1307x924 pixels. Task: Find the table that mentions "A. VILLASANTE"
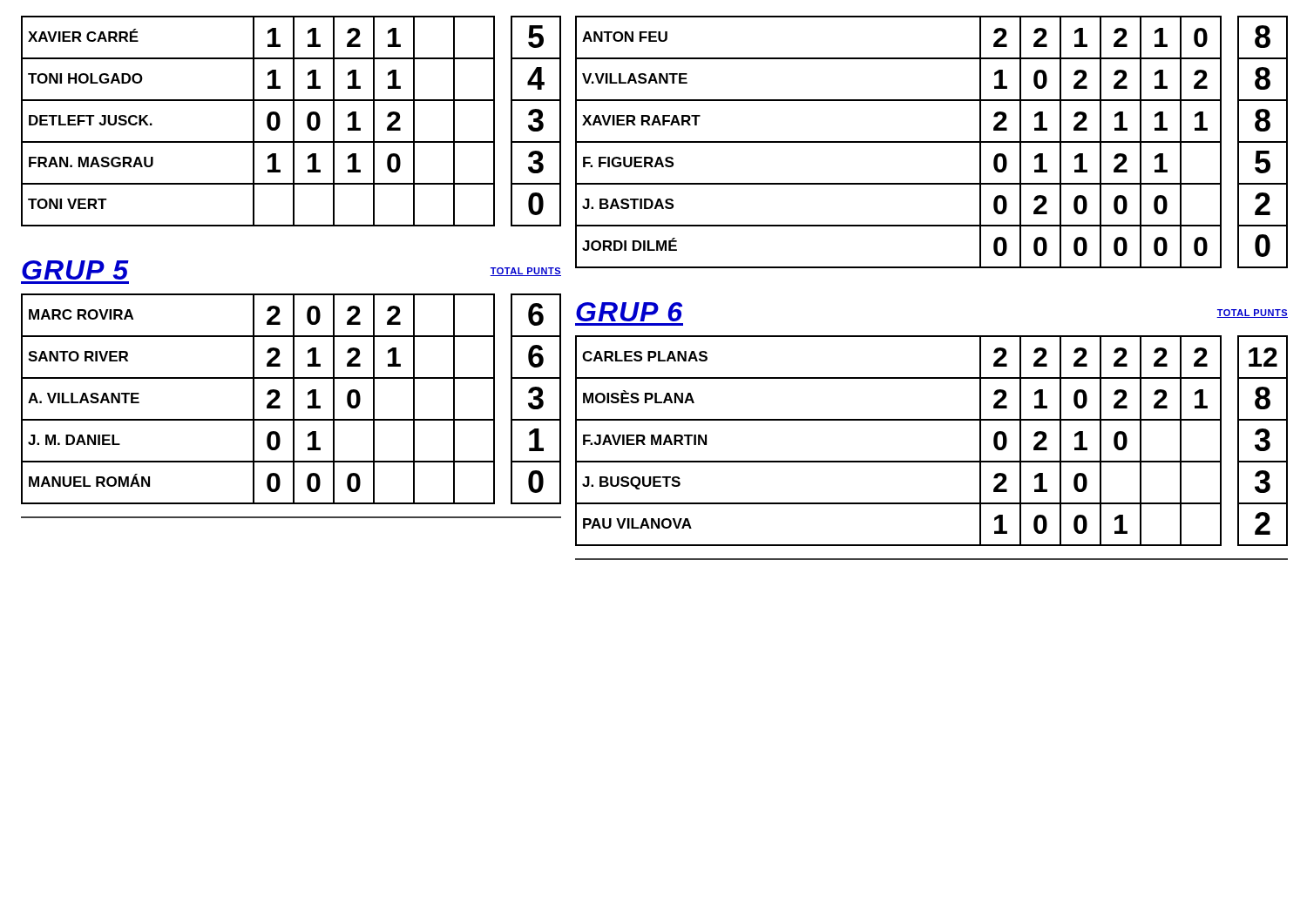[x=291, y=399]
